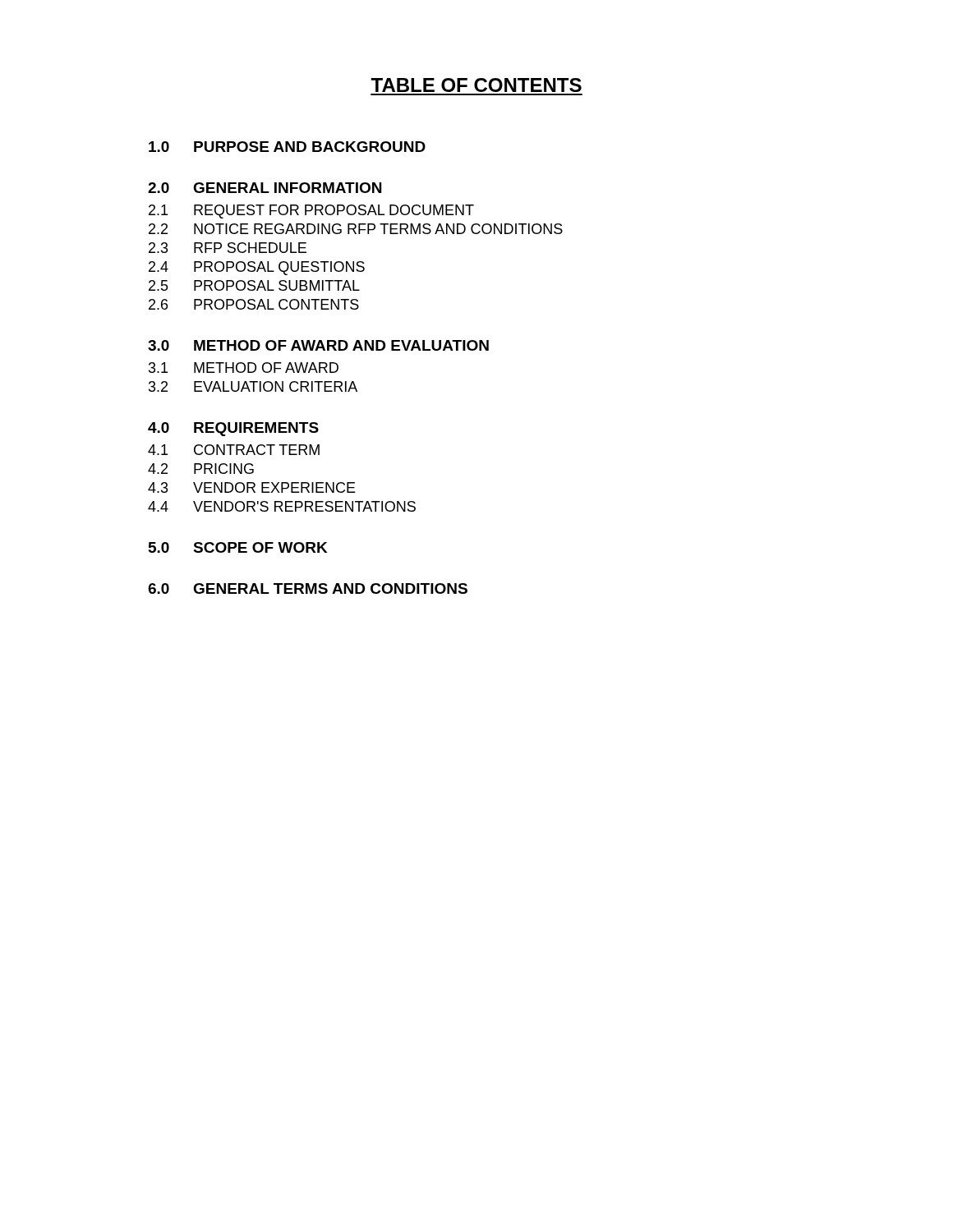The height and width of the screenshot is (1232, 953).
Task: Where does it say "4.2 PRICING"?
Action: coord(201,469)
